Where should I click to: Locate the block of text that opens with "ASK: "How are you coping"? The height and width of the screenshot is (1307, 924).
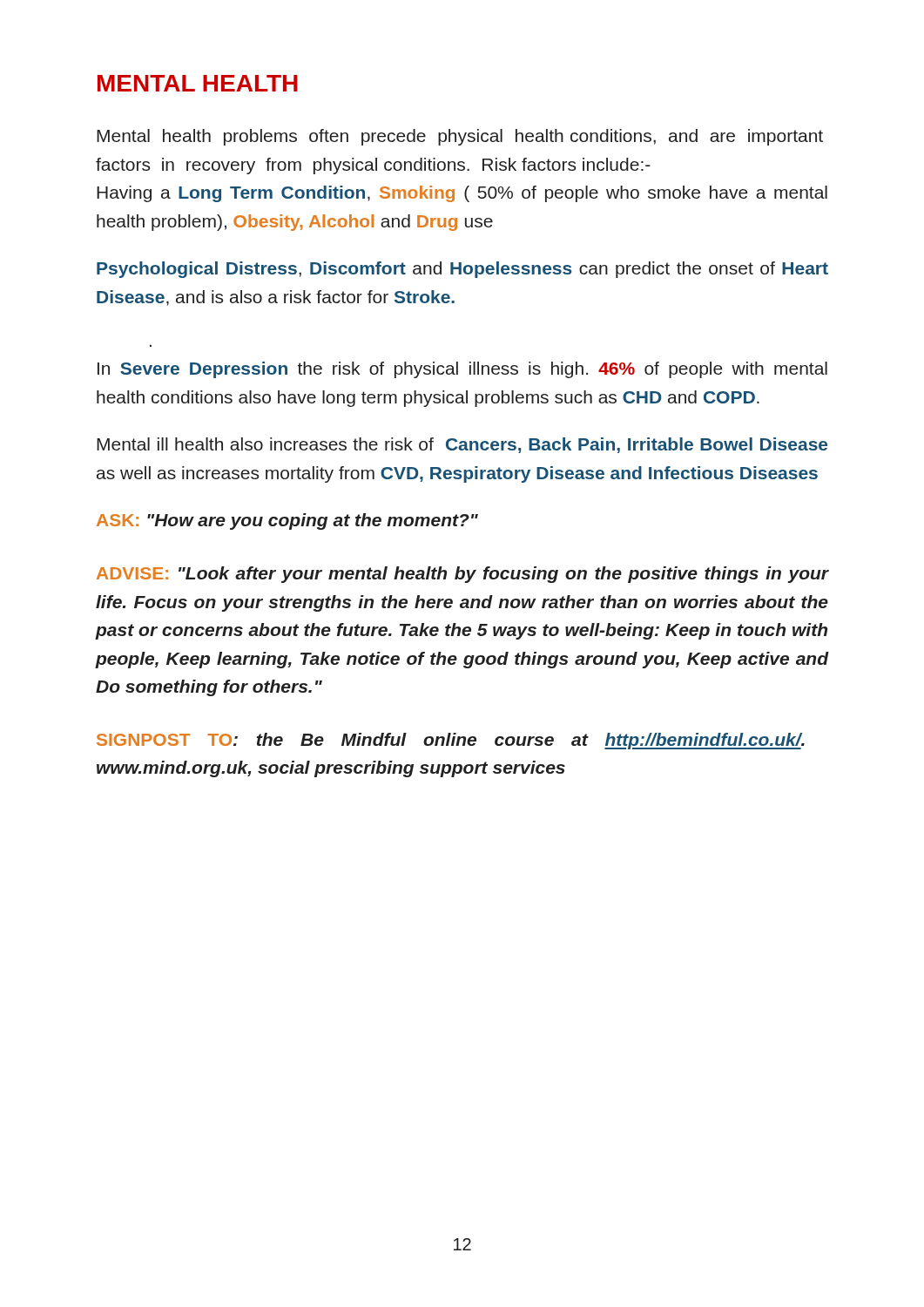point(287,520)
